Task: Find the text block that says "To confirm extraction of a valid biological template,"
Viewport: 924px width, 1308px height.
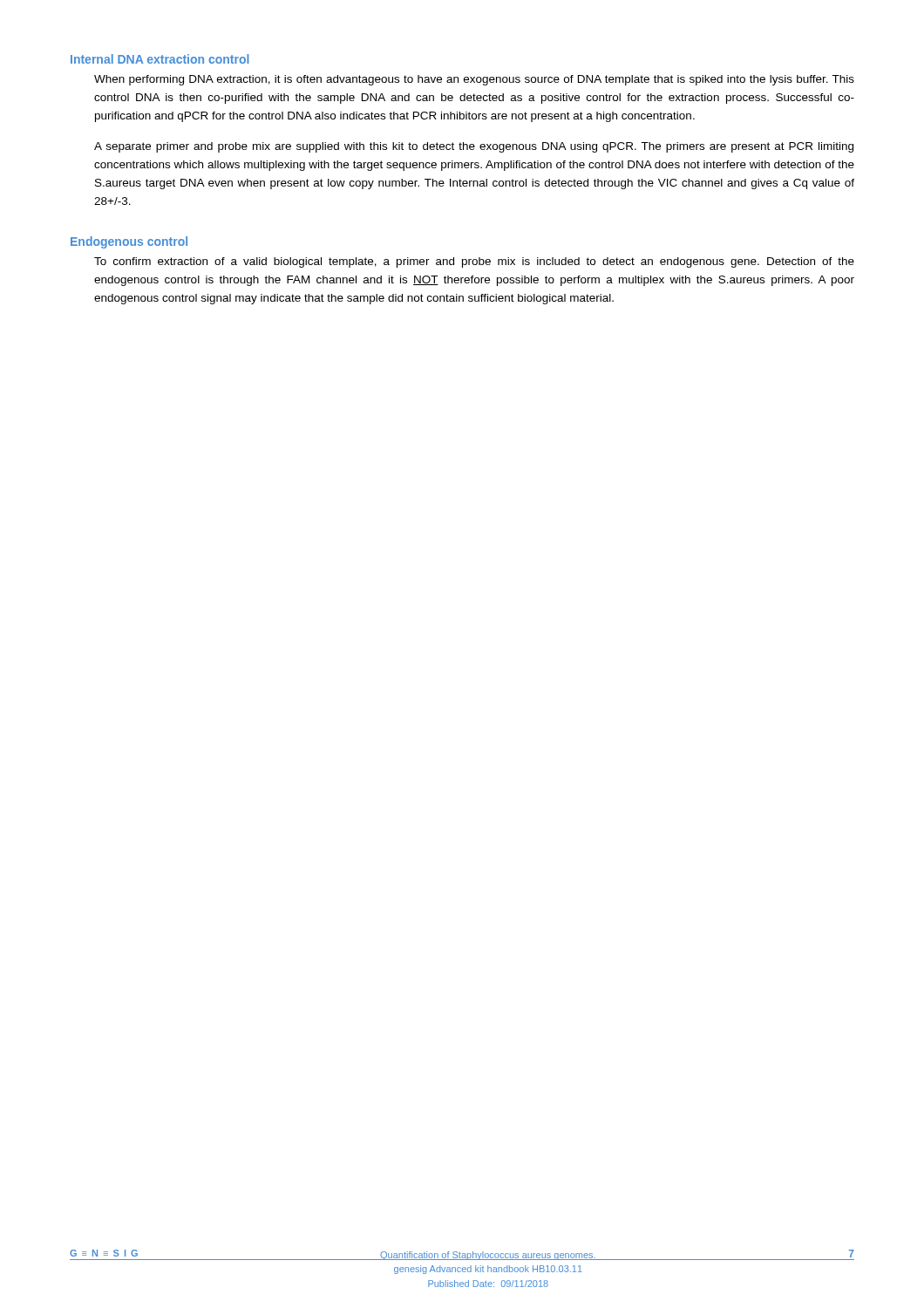Action: coord(474,280)
